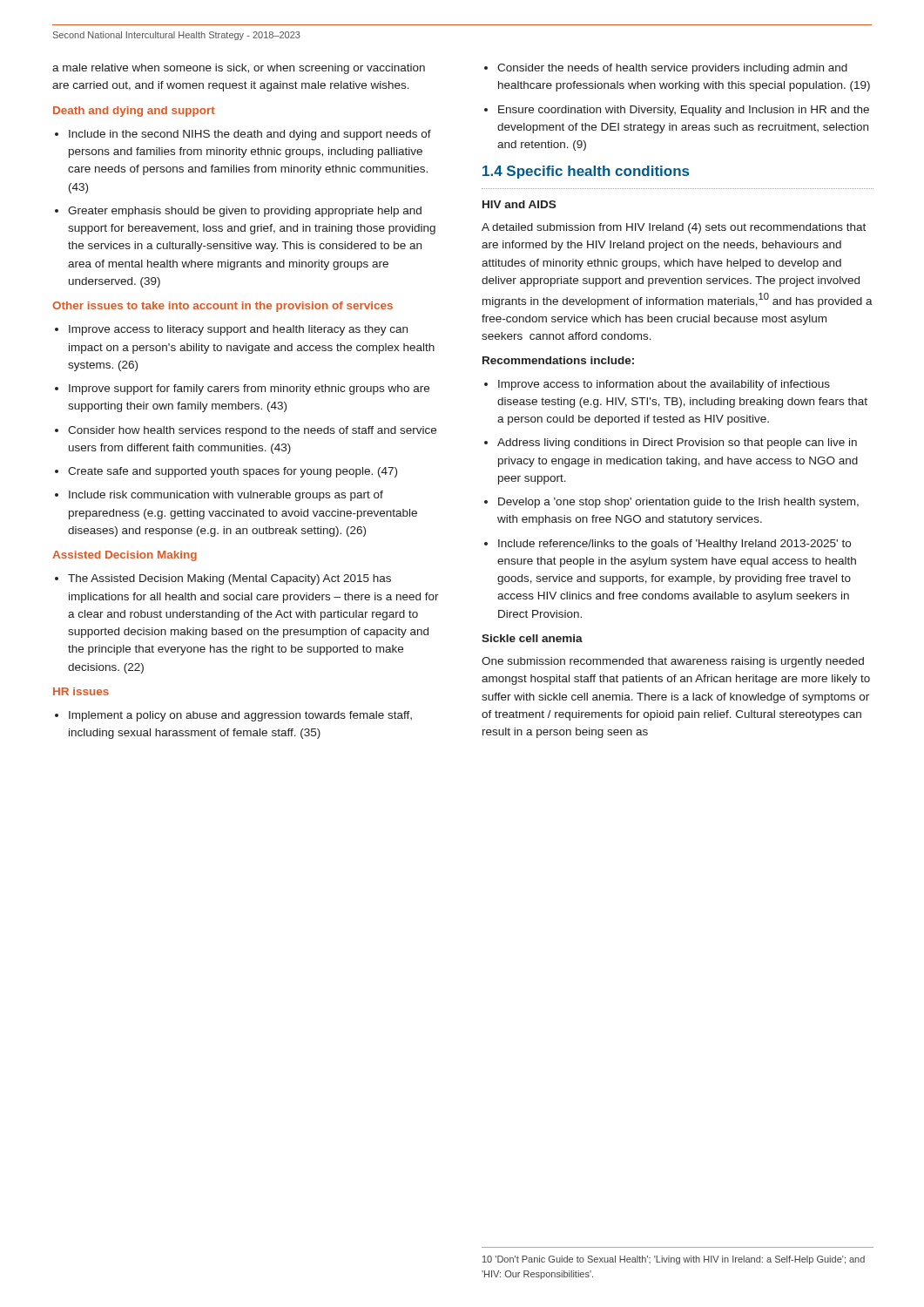Select the block starting "Include risk communication with vulnerable groups as part"
Viewport: 924px width, 1307px height.
243,512
